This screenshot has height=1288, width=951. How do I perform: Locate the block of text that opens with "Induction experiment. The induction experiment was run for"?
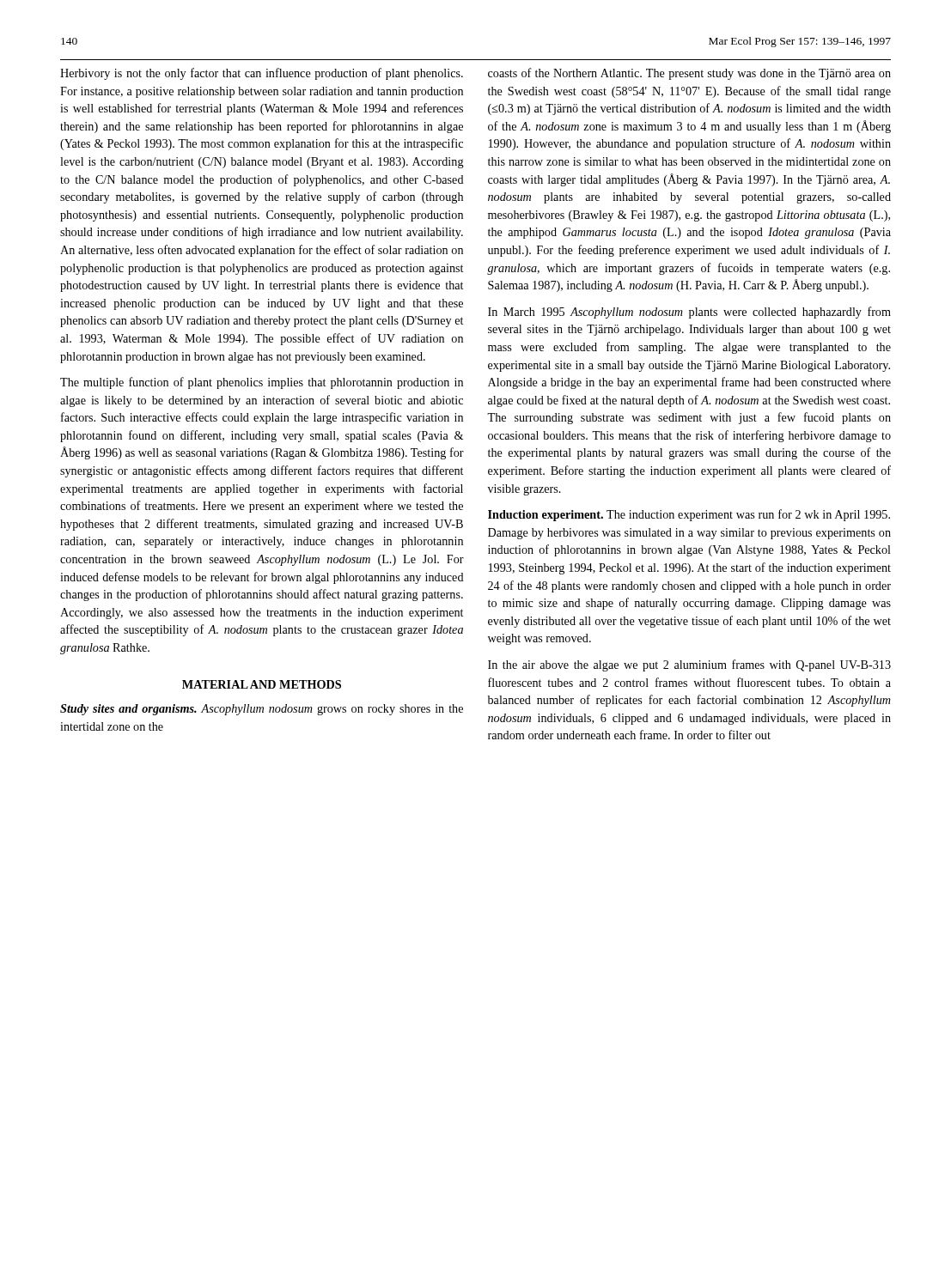pyautogui.click(x=689, y=577)
